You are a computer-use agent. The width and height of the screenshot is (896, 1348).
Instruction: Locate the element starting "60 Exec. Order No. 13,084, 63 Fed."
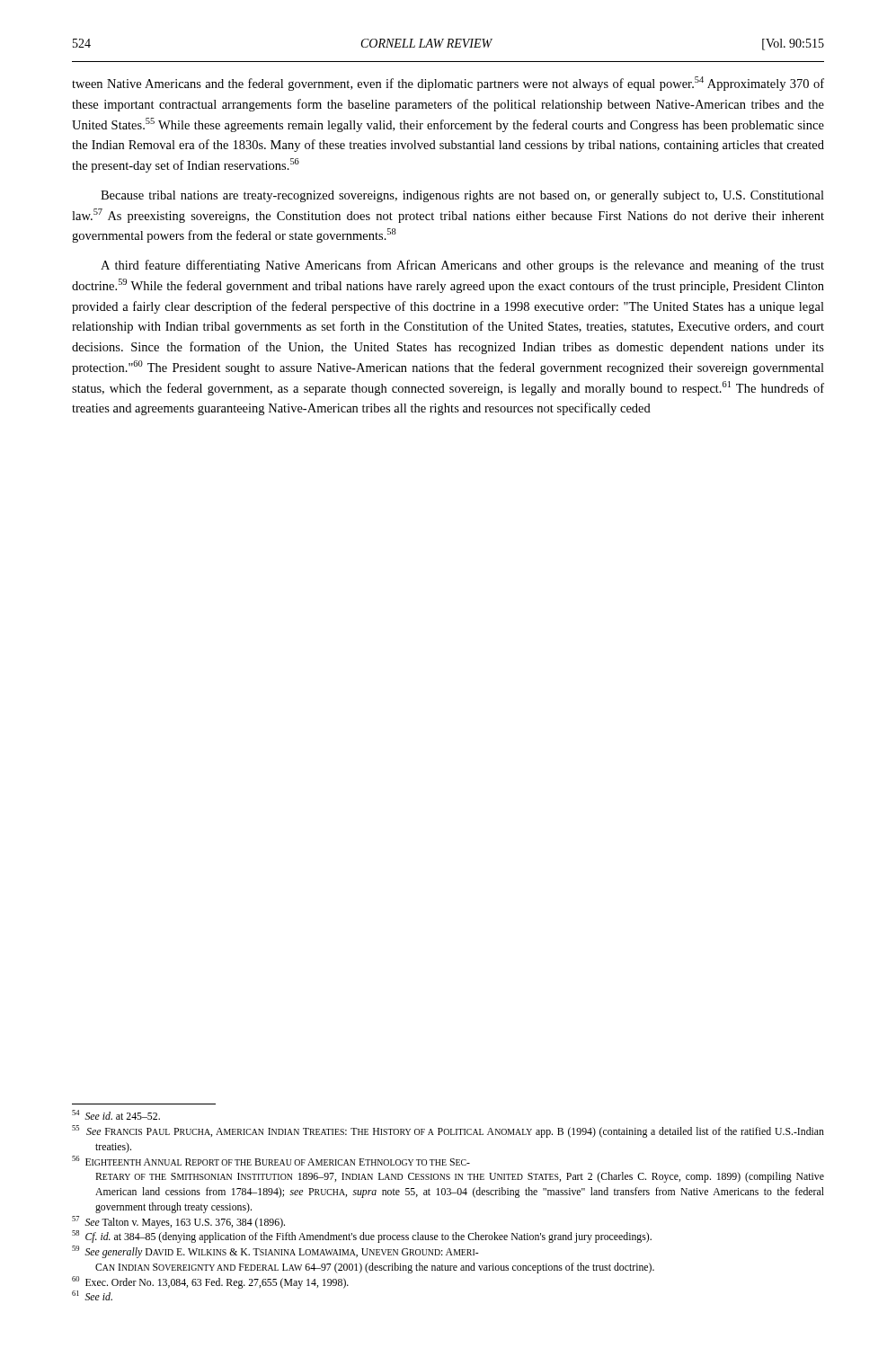click(x=210, y=1282)
